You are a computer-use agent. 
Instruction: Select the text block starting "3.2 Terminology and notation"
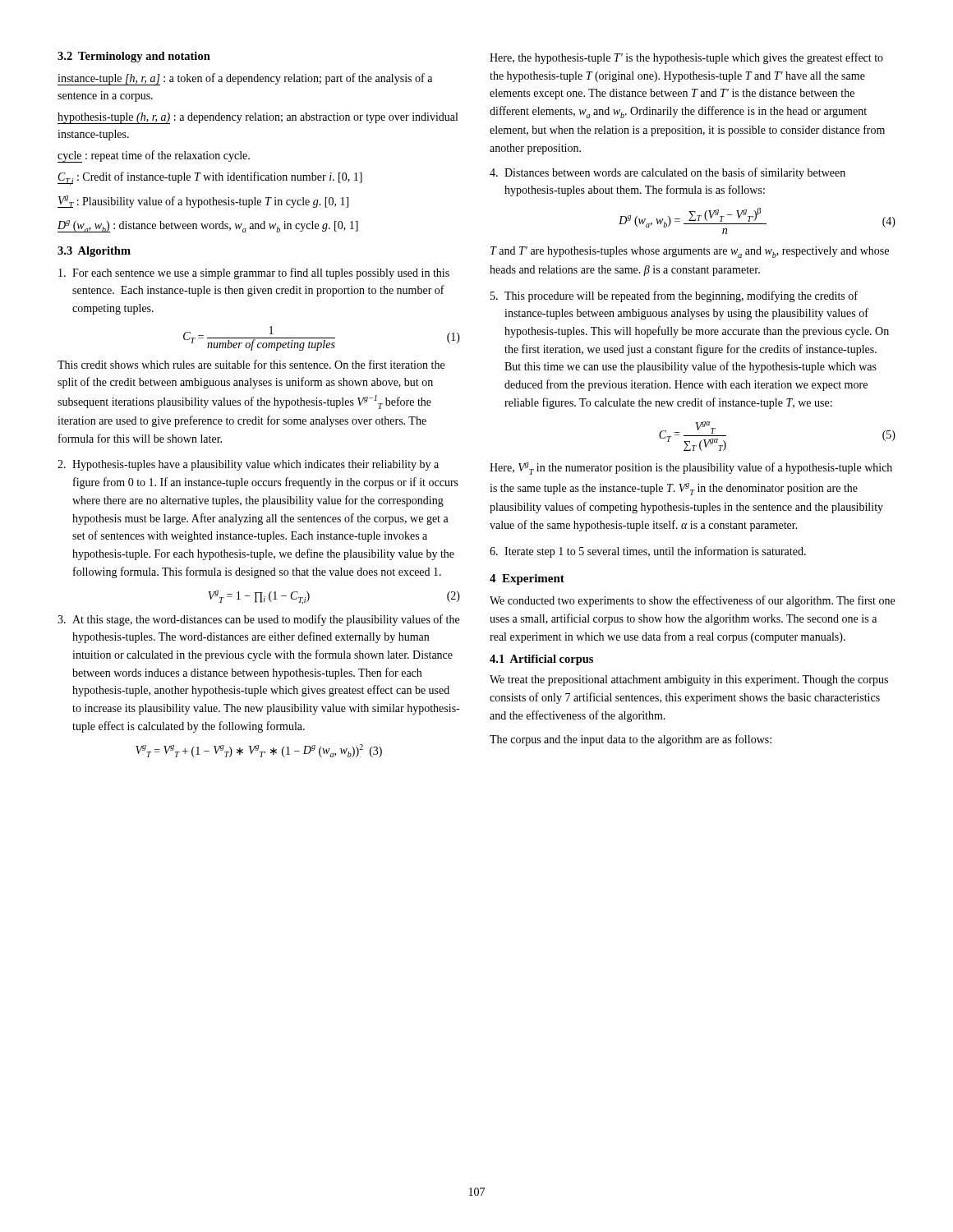click(x=134, y=56)
